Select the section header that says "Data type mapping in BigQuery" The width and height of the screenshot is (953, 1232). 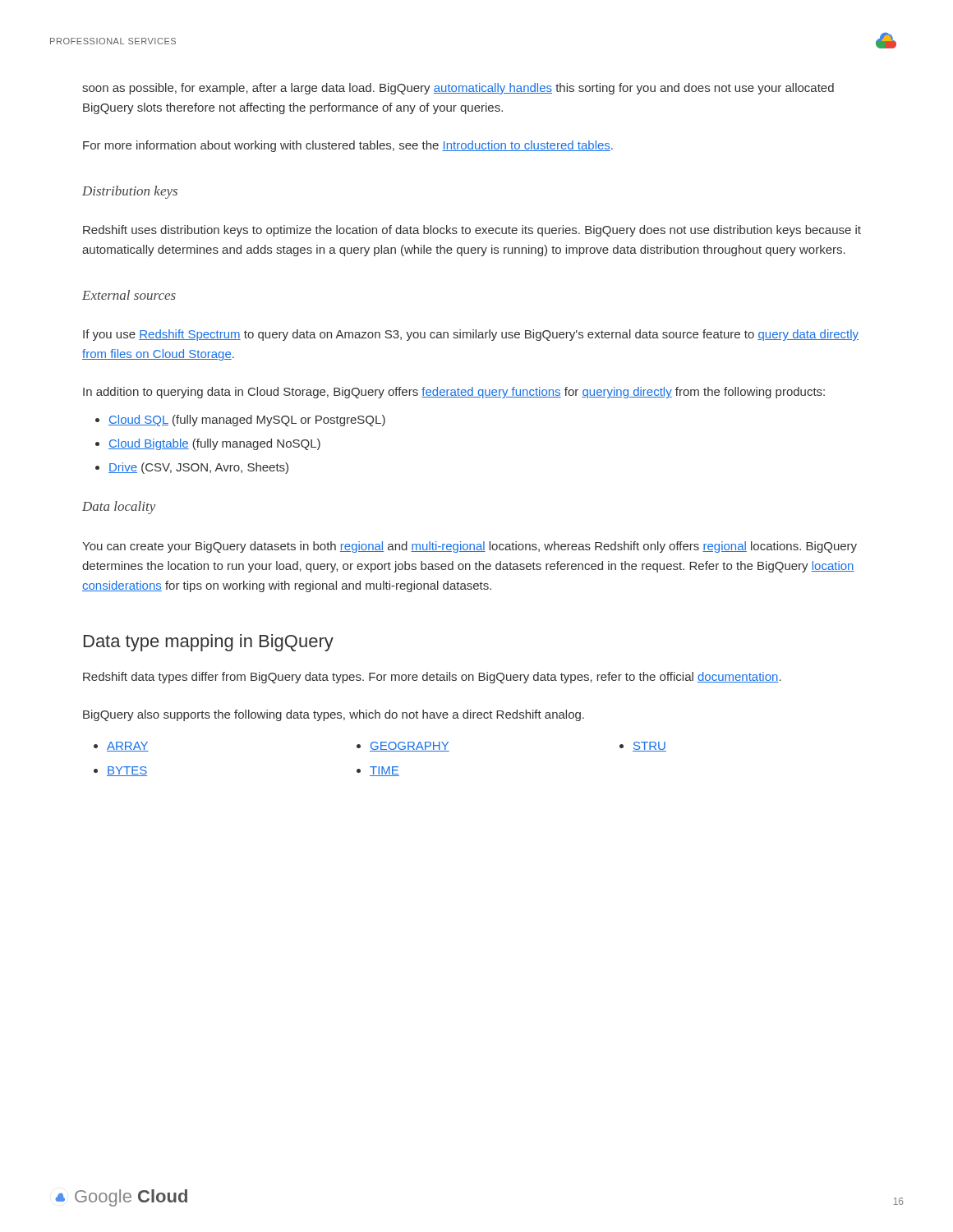209,643
